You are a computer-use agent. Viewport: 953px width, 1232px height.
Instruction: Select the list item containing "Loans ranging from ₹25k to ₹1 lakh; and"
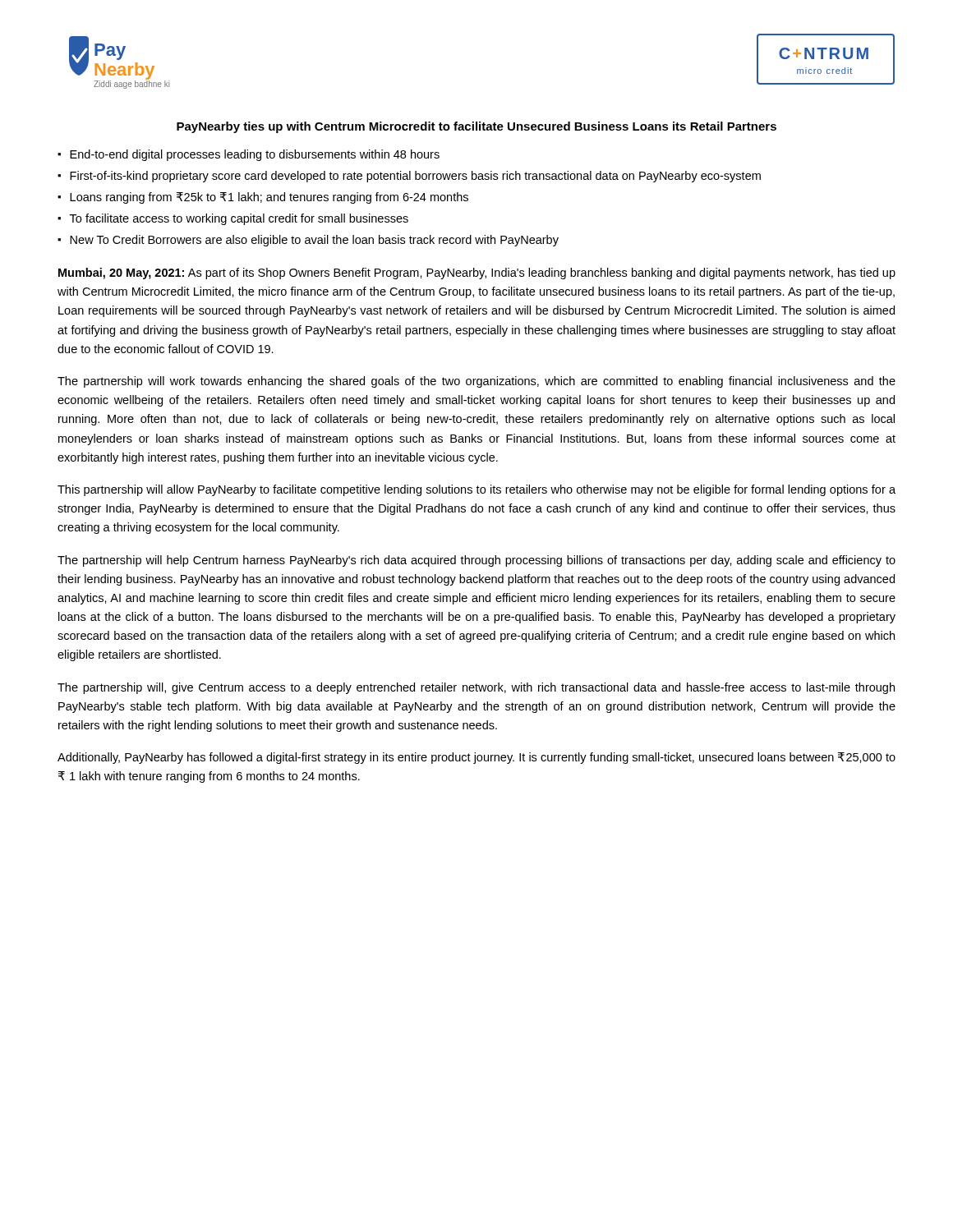pos(269,197)
